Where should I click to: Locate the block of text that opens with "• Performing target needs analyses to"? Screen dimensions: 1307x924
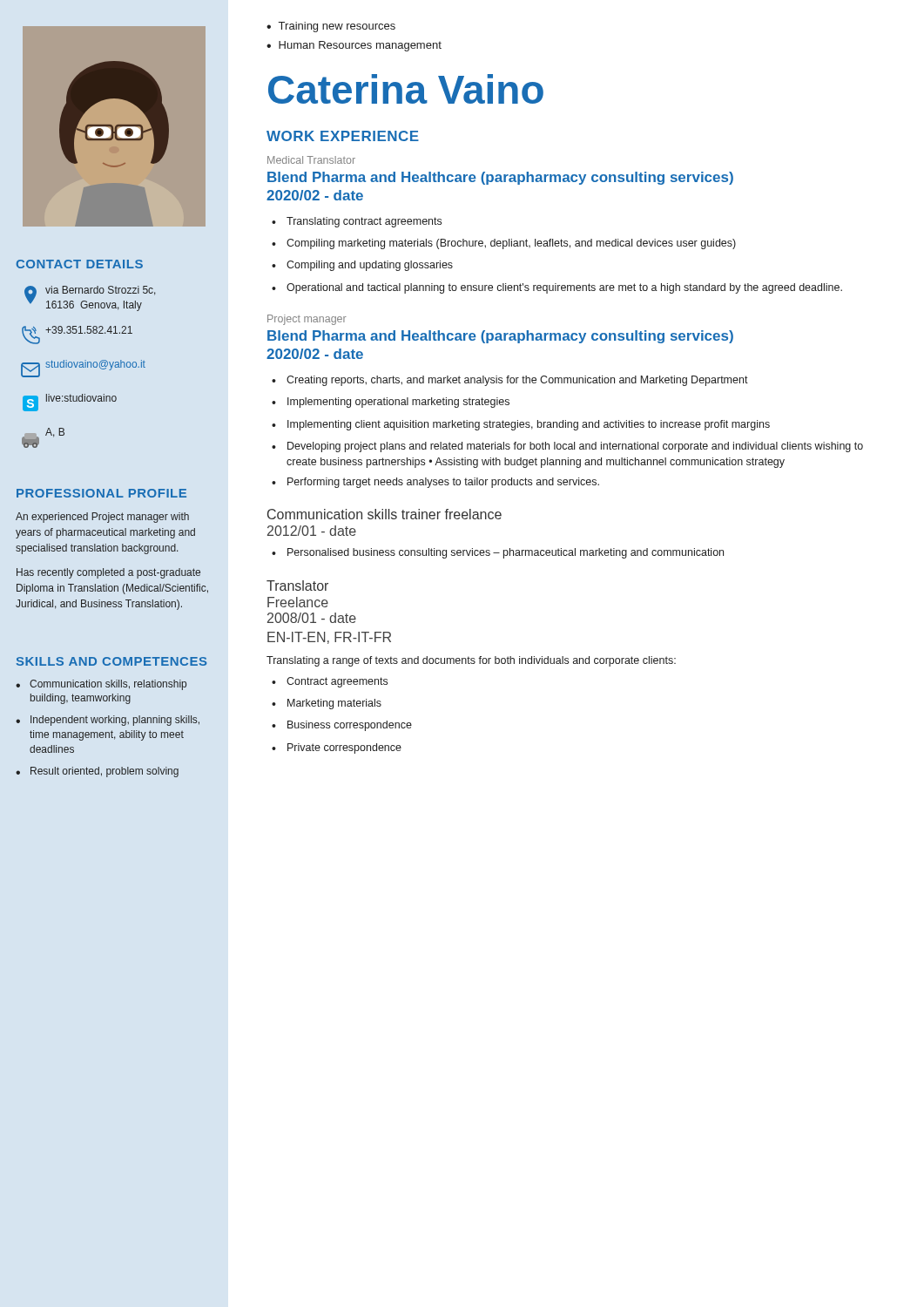[436, 483]
